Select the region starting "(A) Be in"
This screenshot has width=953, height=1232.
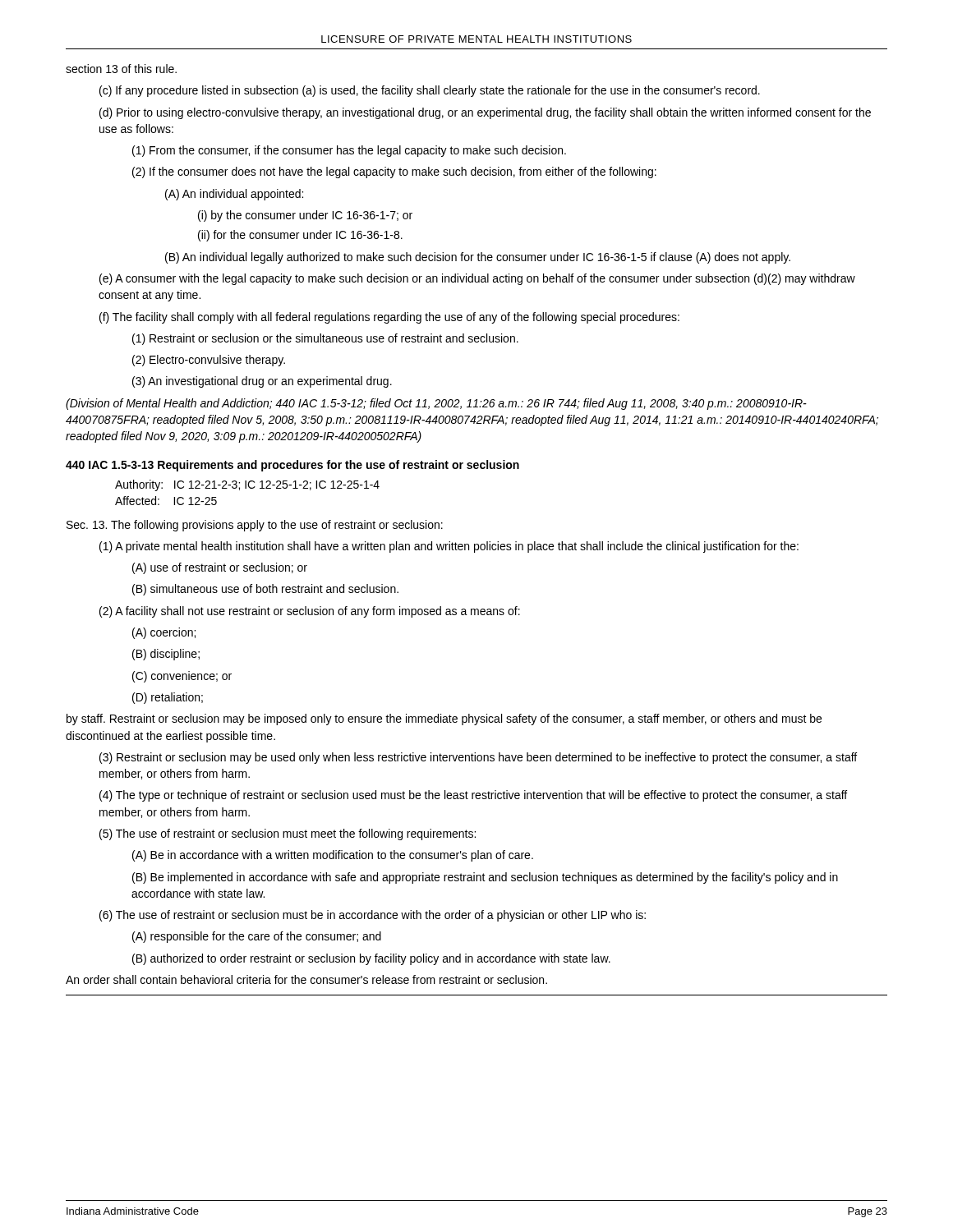click(509, 855)
